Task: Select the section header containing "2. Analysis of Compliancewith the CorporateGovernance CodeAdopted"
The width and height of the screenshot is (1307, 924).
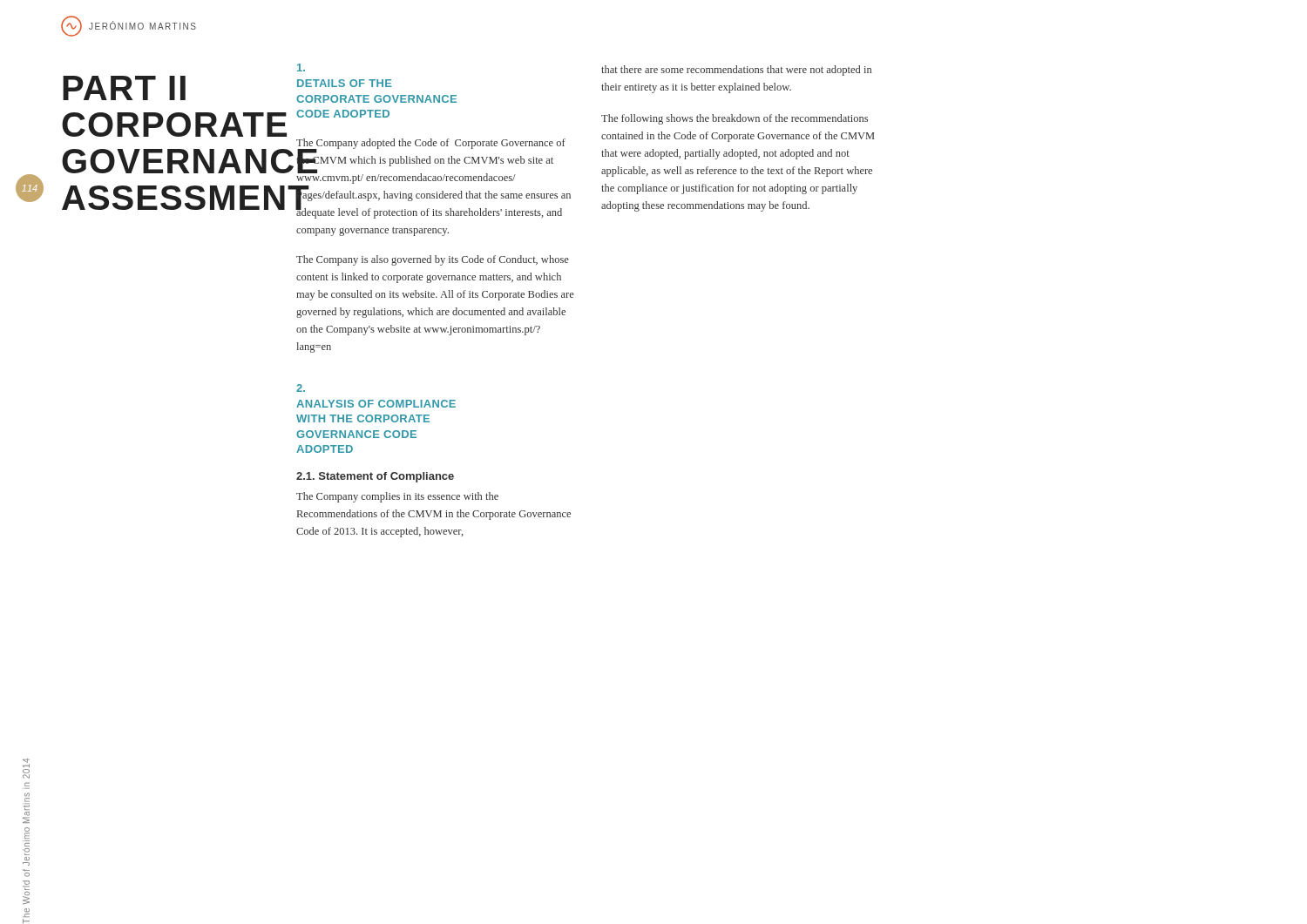Action: tap(436, 419)
